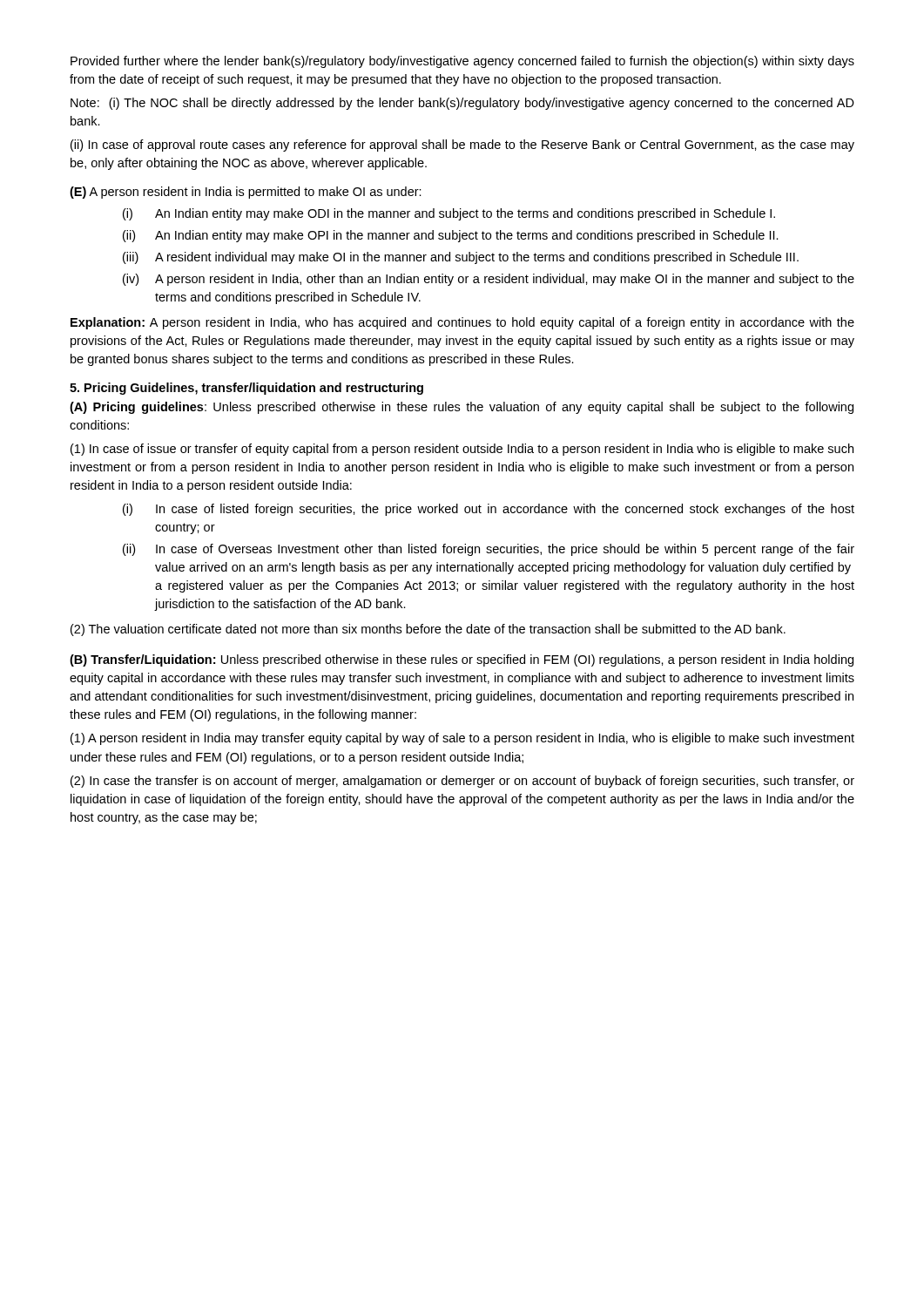Point to the element starting "(ii) In case of approval route cases"
This screenshot has height=1307, width=924.
click(x=462, y=154)
